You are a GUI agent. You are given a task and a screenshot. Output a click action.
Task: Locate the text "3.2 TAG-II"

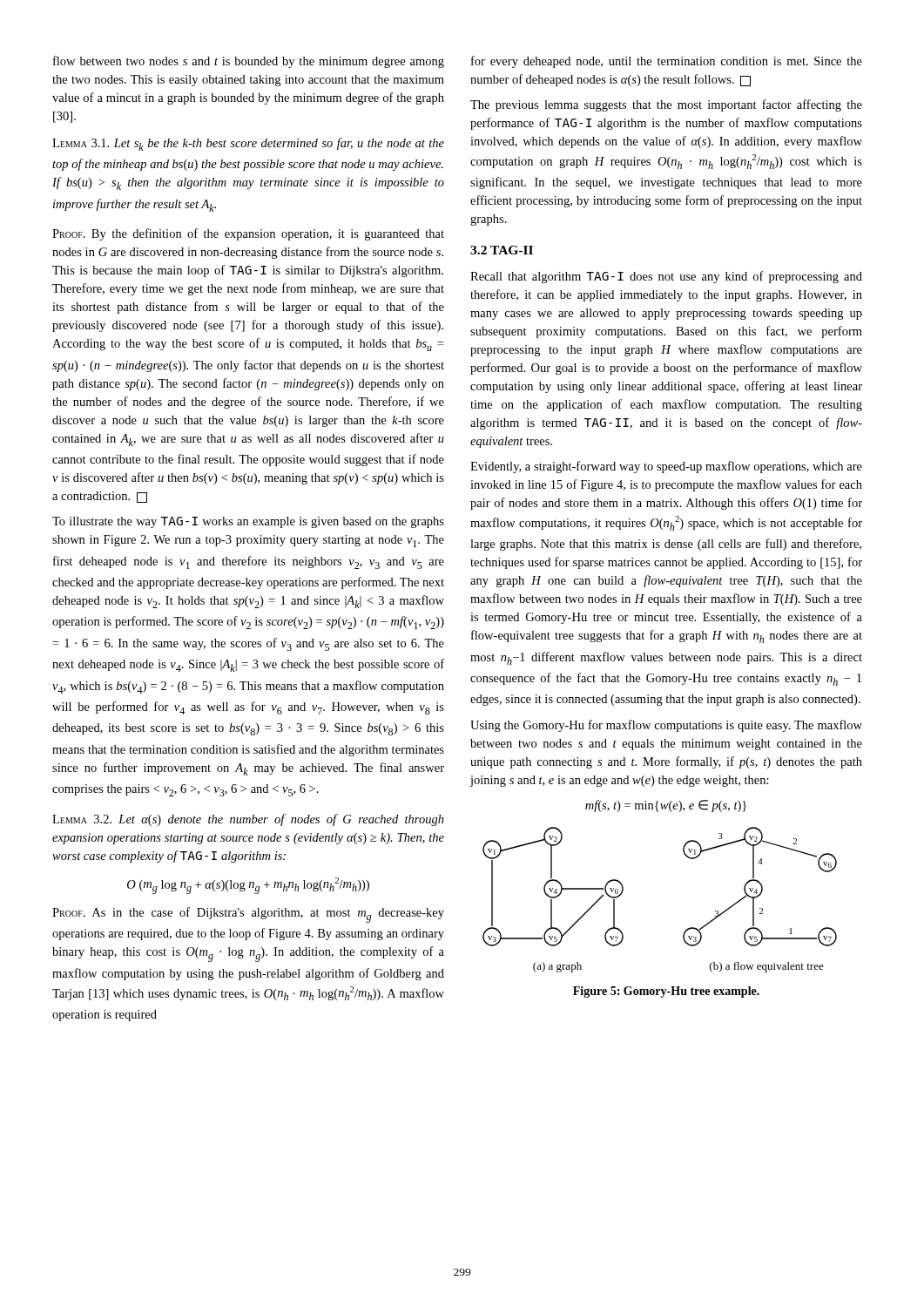[x=502, y=250]
